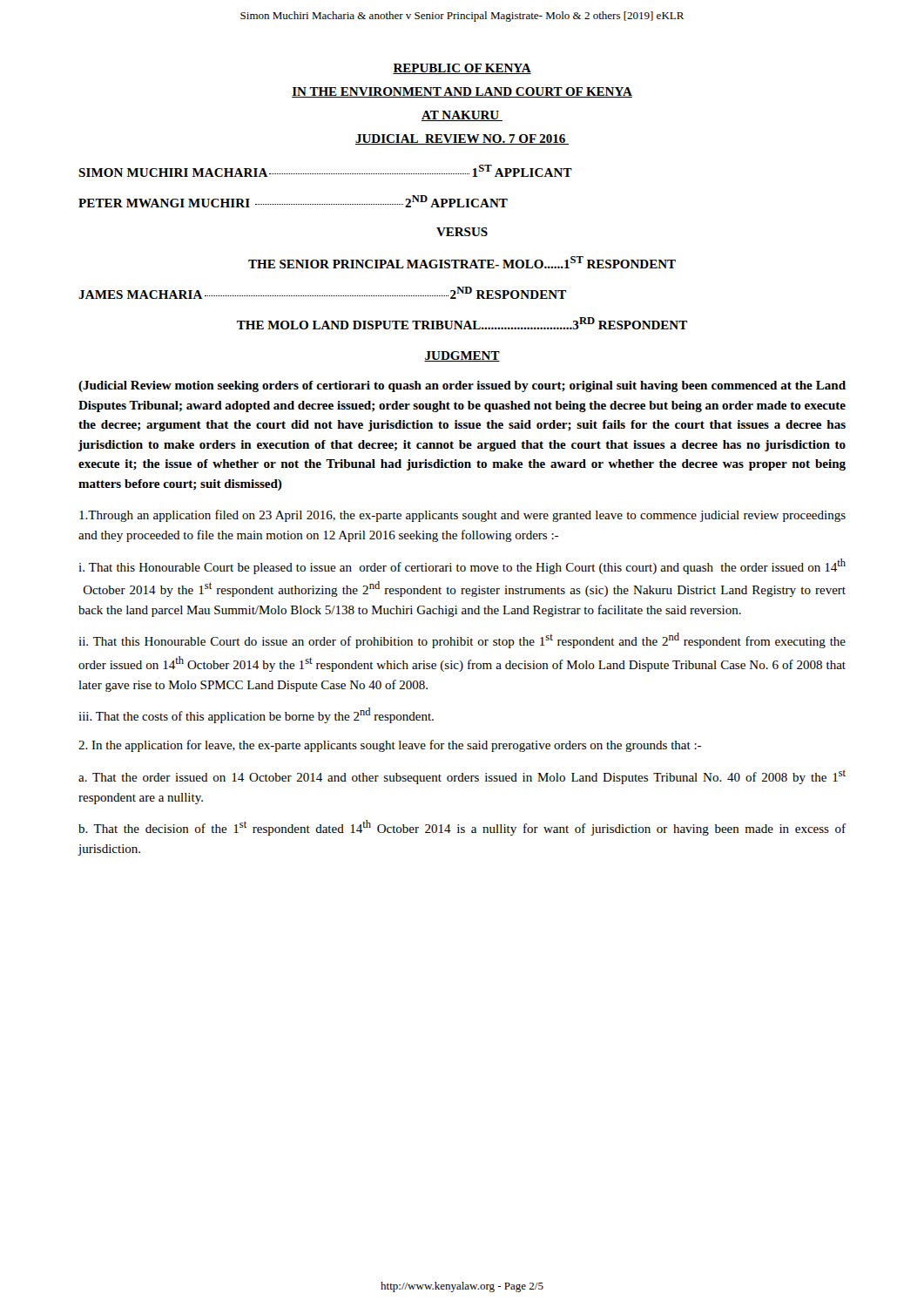Click on the text block that reads "a. That the order issued on"
This screenshot has width=924, height=1307.
click(462, 785)
